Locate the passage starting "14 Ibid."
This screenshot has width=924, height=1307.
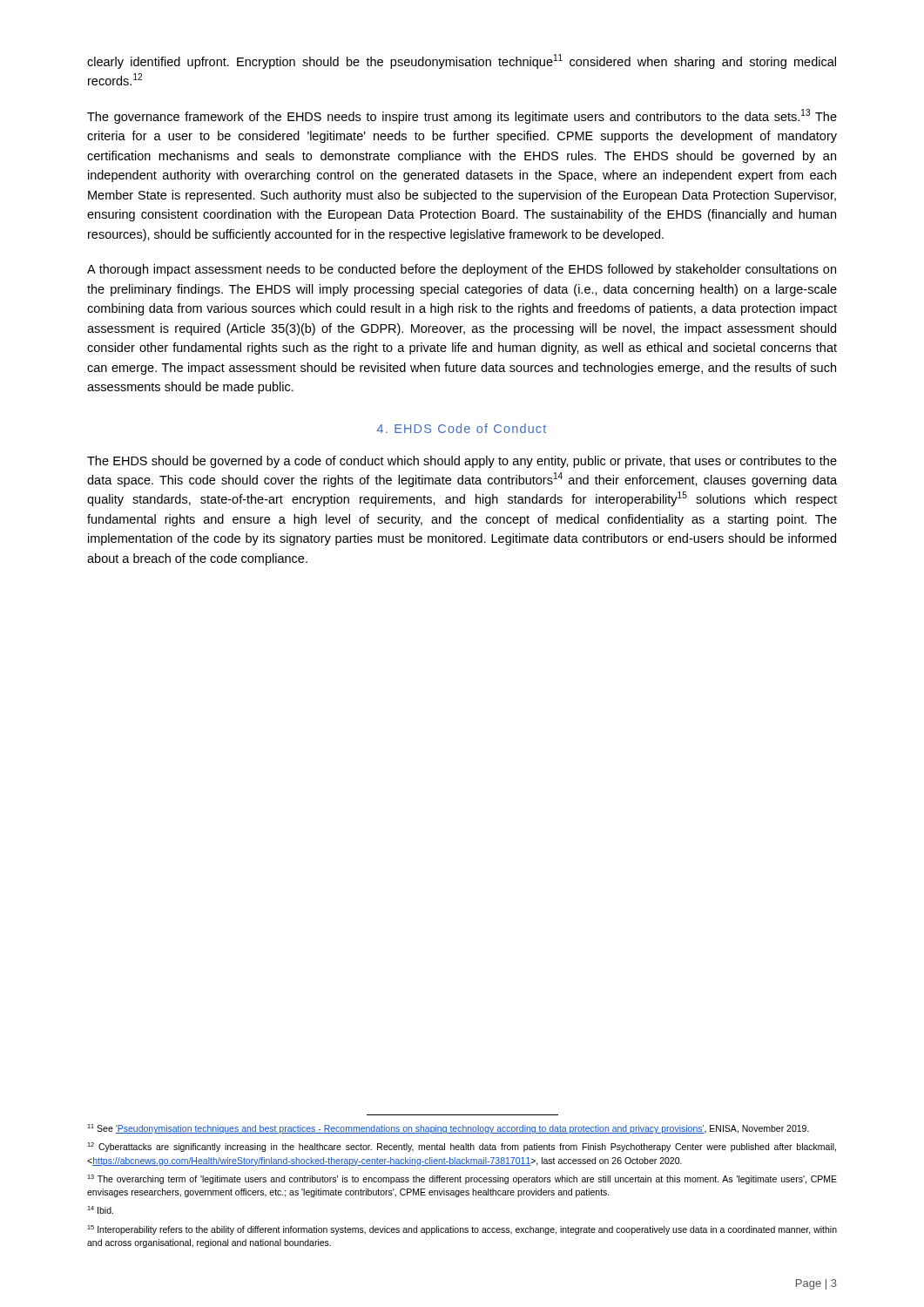point(101,1210)
